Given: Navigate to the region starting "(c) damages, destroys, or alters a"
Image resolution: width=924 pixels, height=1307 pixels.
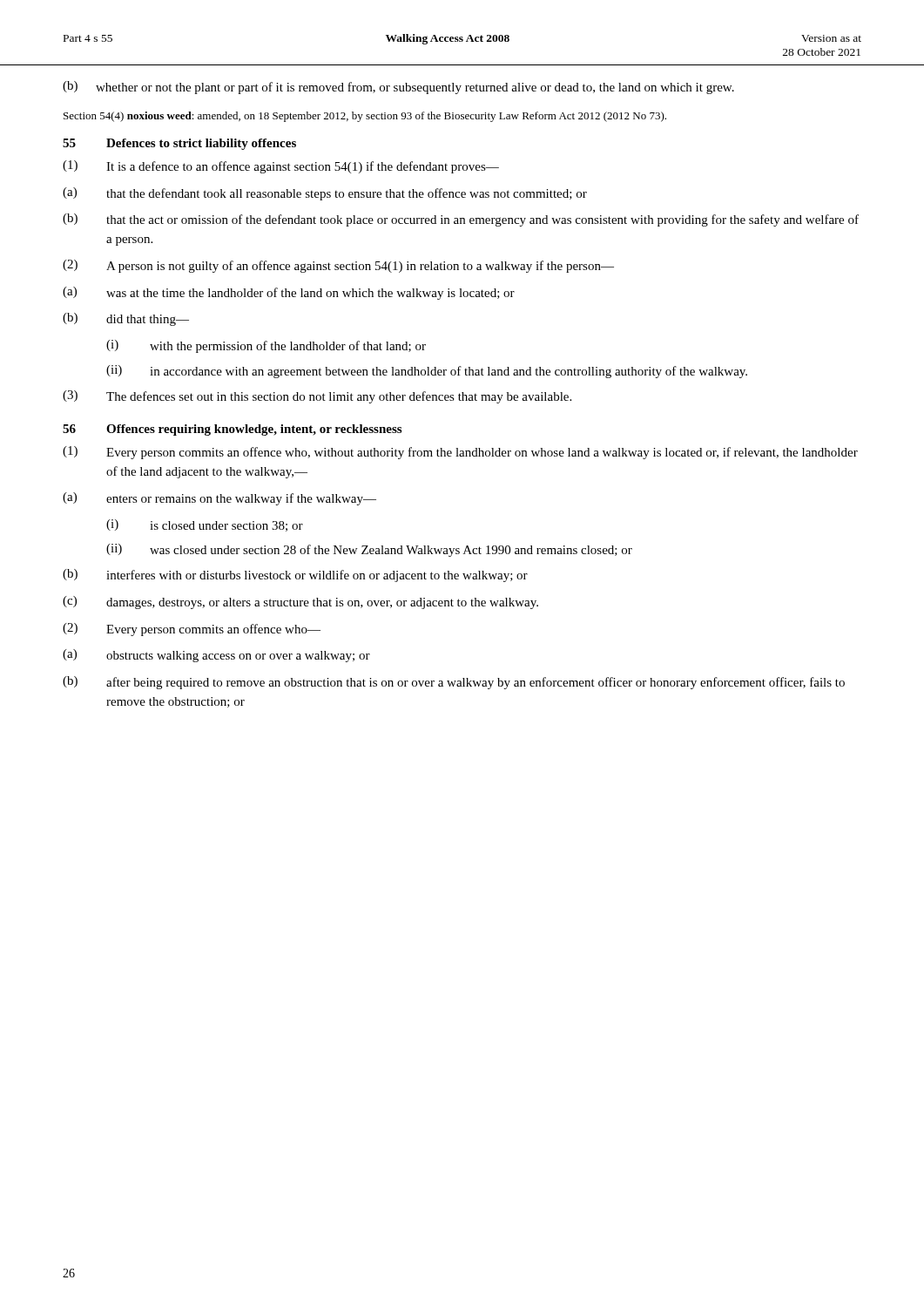Looking at the screenshot, I should pos(462,603).
